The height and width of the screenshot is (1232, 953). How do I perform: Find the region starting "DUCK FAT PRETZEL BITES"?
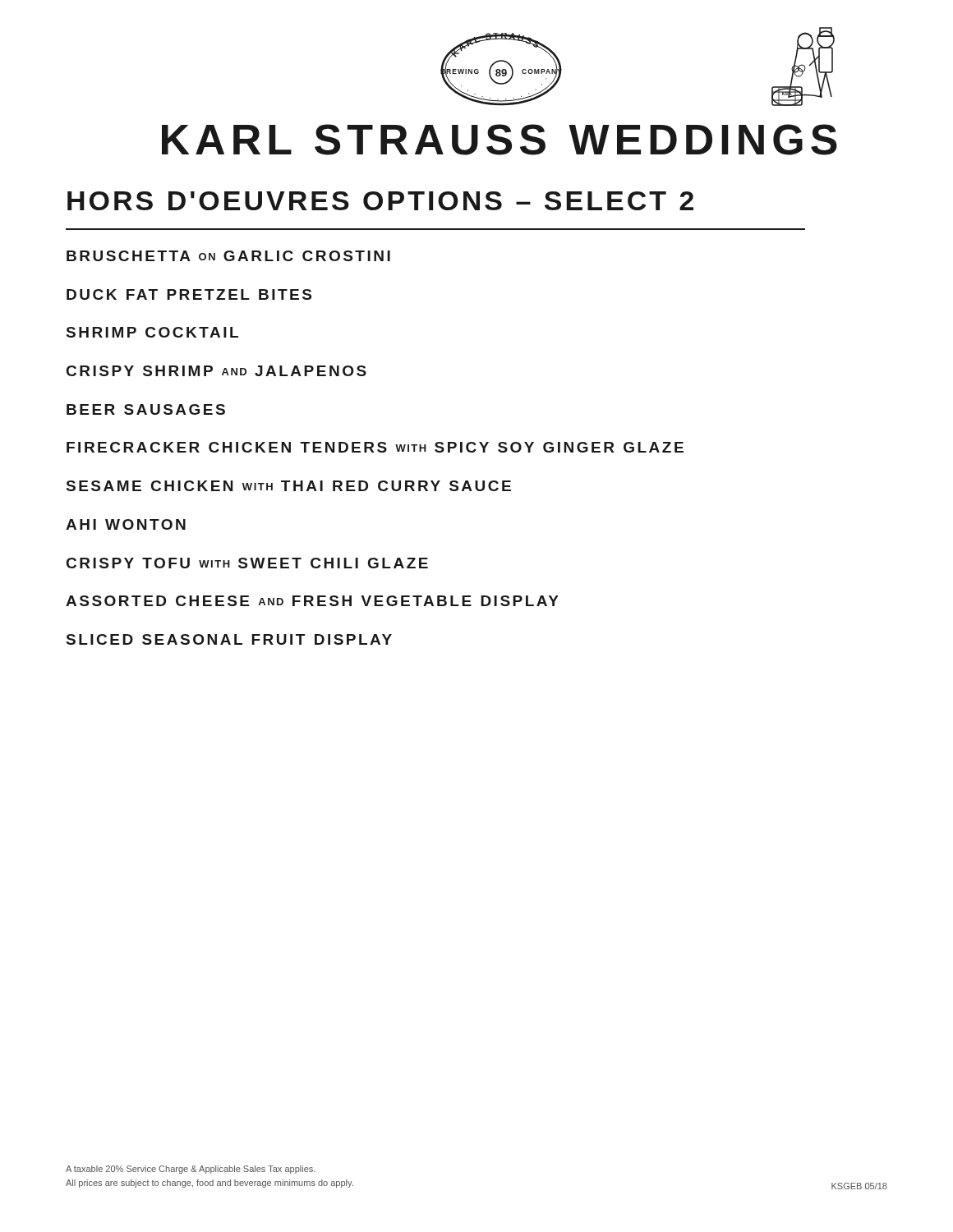190,294
